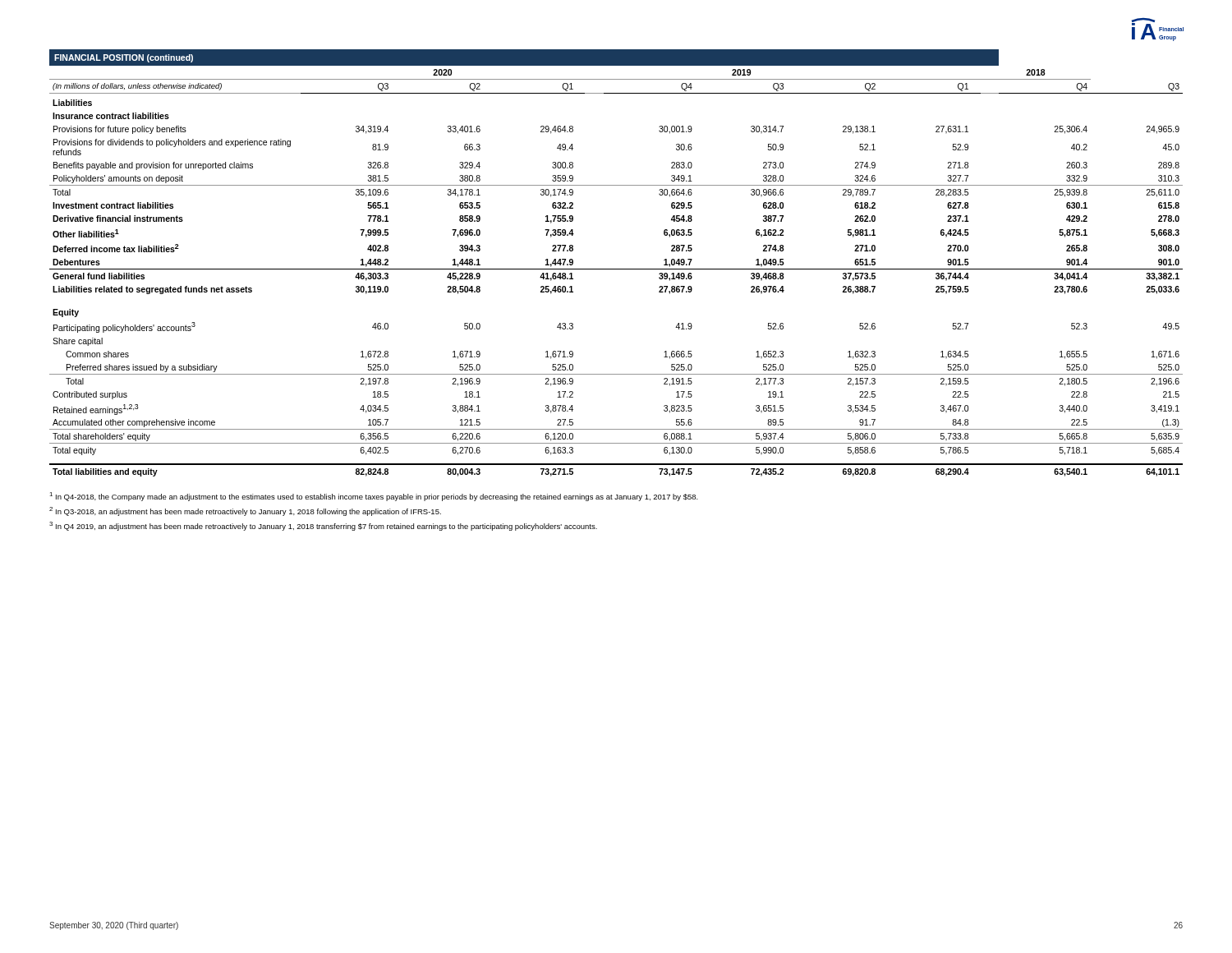Screen dimensions: 953x1232
Task: Click on the table containing "Total liabilities and equity"
Action: pyautogui.click(x=616, y=264)
